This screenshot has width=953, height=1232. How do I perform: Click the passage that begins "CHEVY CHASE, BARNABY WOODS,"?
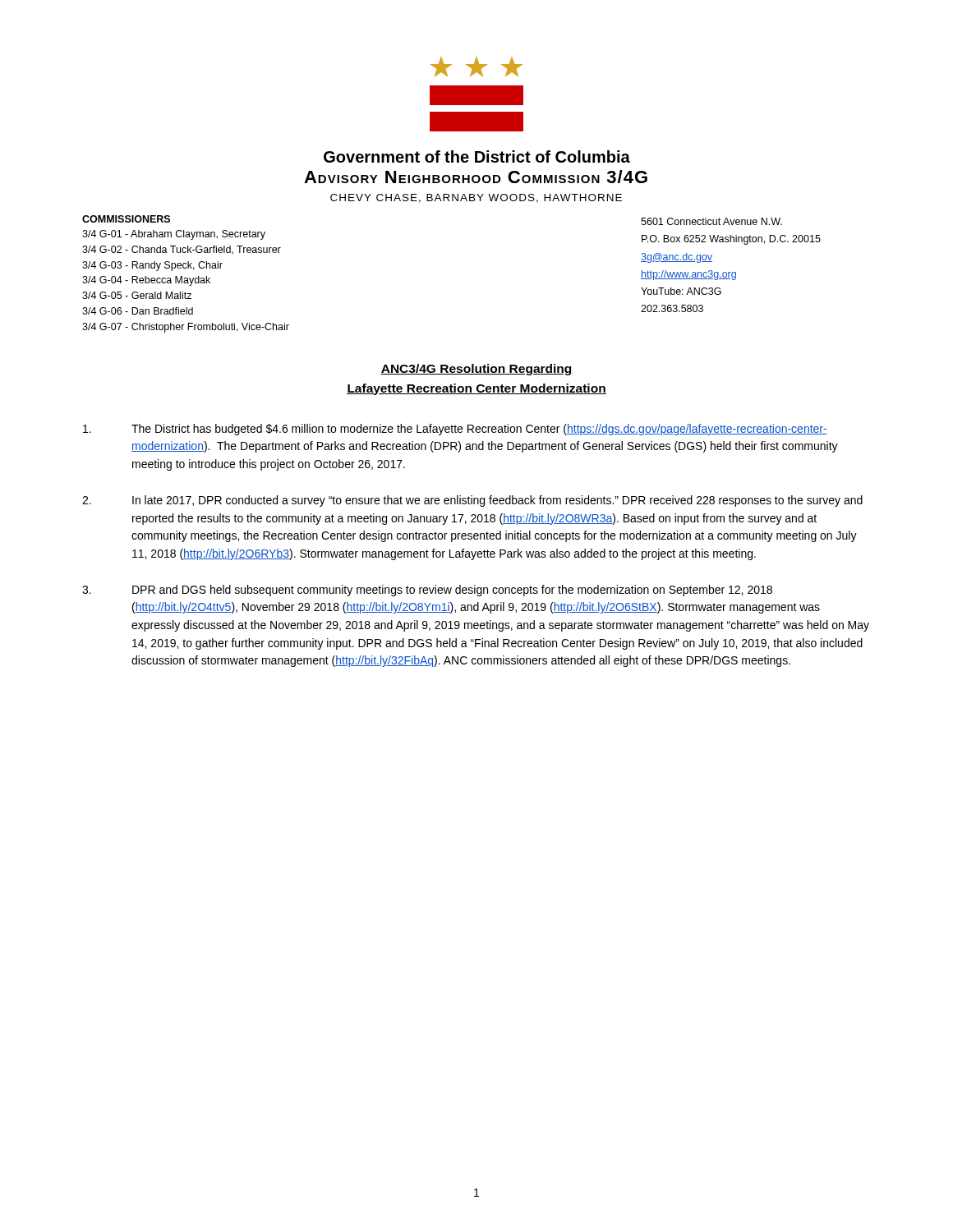pyautogui.click(x=476, y=197)
